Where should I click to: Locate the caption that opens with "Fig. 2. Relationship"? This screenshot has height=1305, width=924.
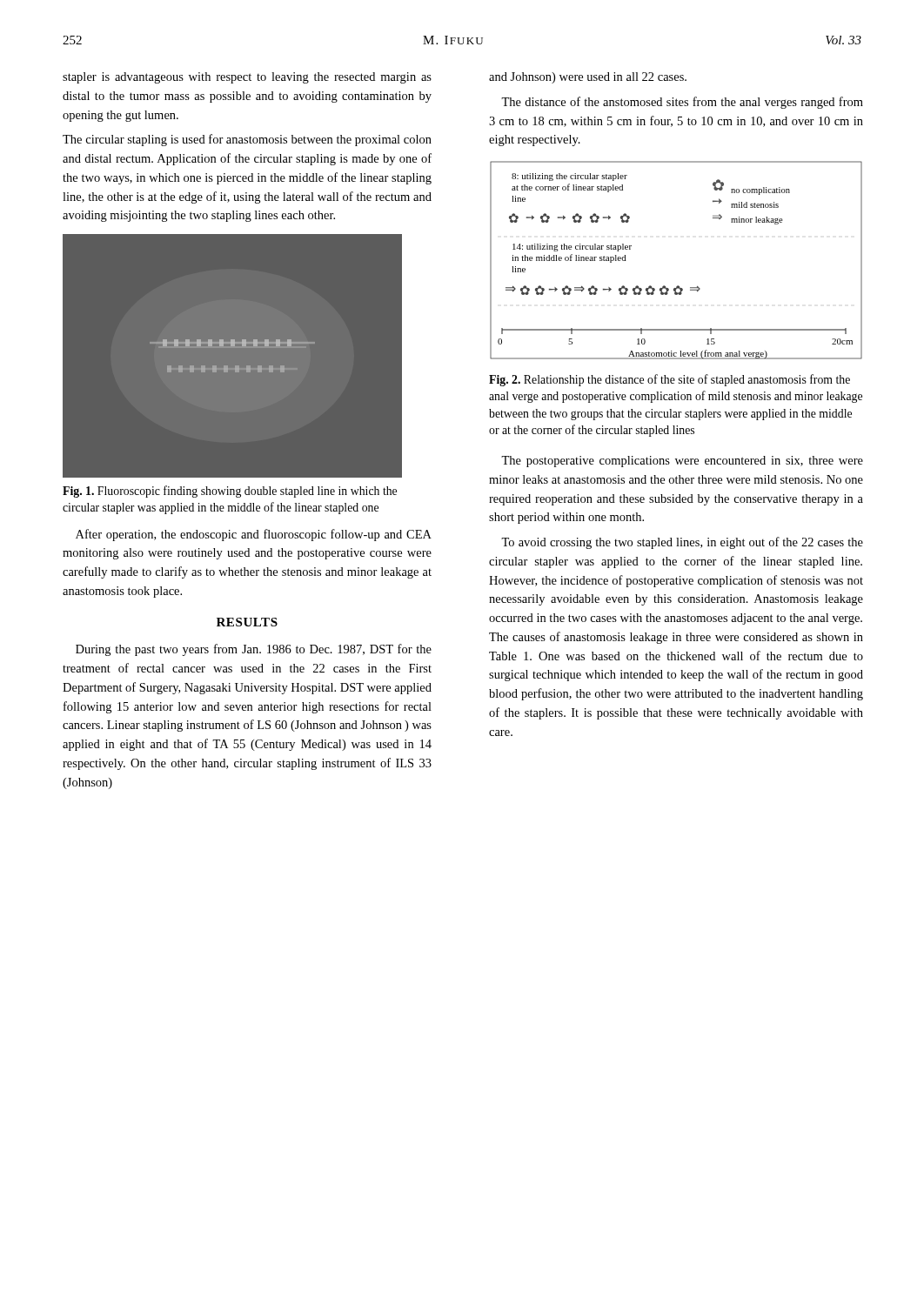coord(676,405)
